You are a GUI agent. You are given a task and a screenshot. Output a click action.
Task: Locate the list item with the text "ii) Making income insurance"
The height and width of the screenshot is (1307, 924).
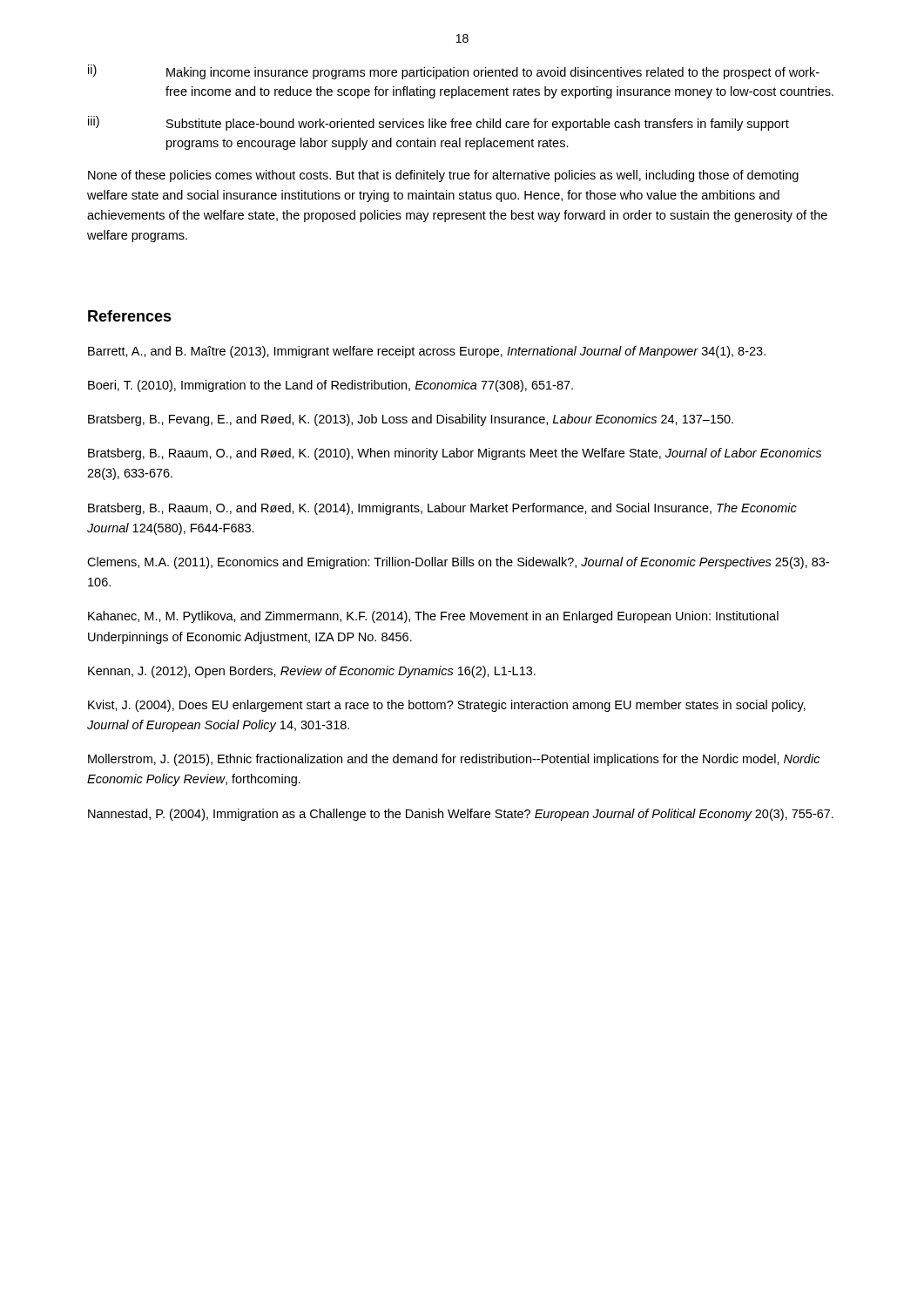click(462, 82)
